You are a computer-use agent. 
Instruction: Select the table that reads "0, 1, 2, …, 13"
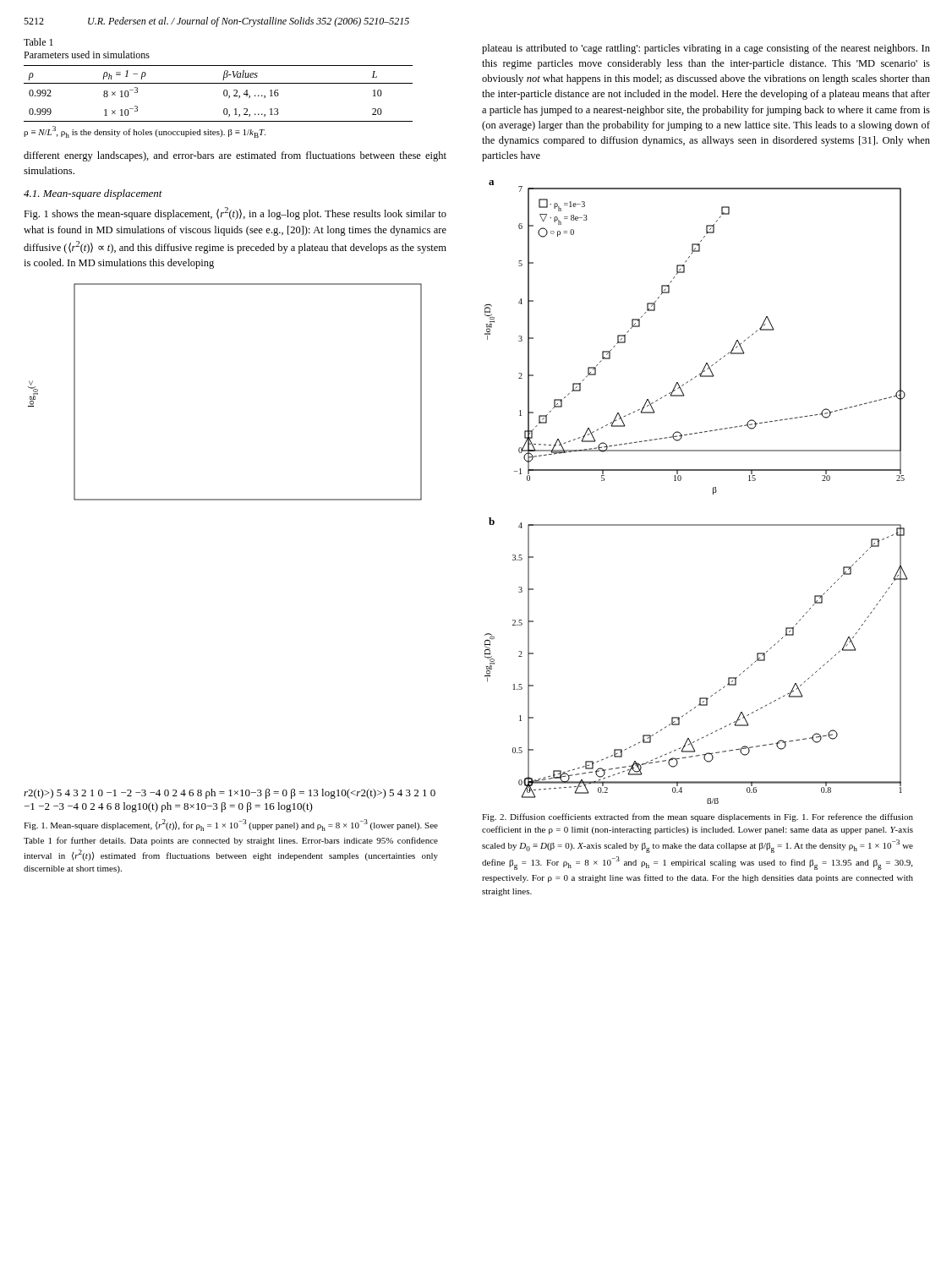click(218, 94)
